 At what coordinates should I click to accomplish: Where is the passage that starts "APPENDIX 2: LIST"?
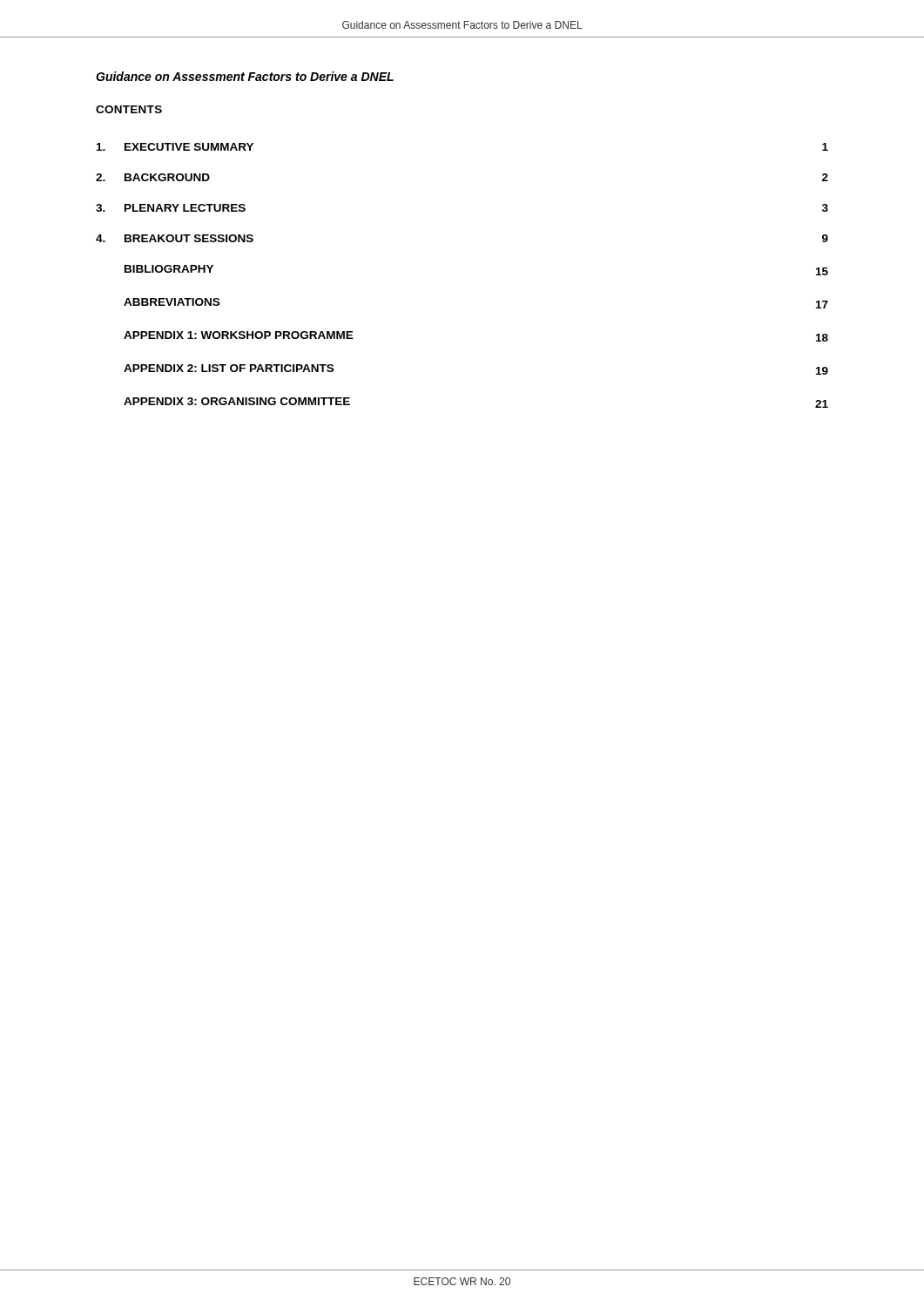pos(234,371)
